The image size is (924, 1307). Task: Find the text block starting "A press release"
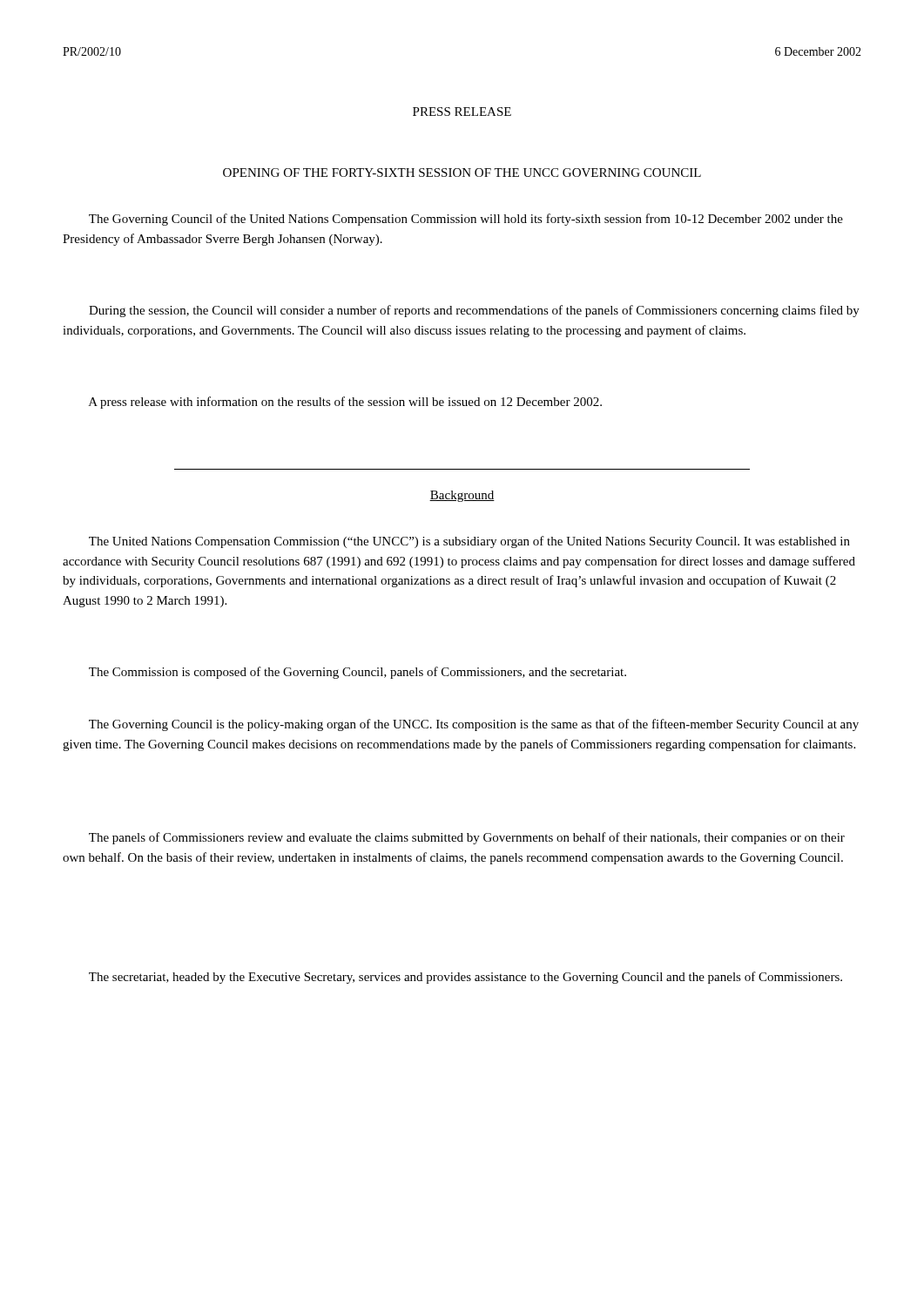tap(333, 402)
